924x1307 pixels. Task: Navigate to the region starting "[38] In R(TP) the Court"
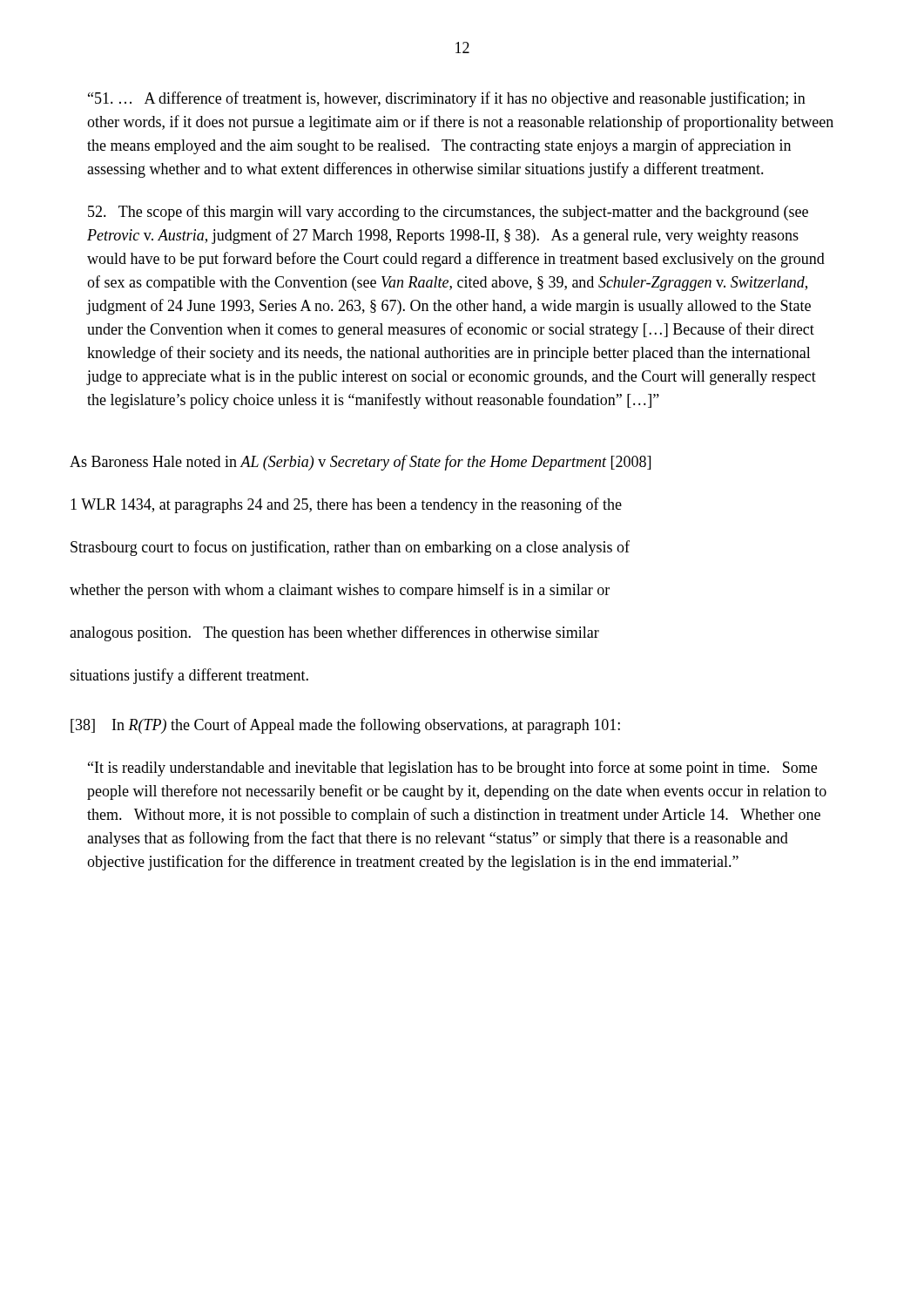pos(345,725)
